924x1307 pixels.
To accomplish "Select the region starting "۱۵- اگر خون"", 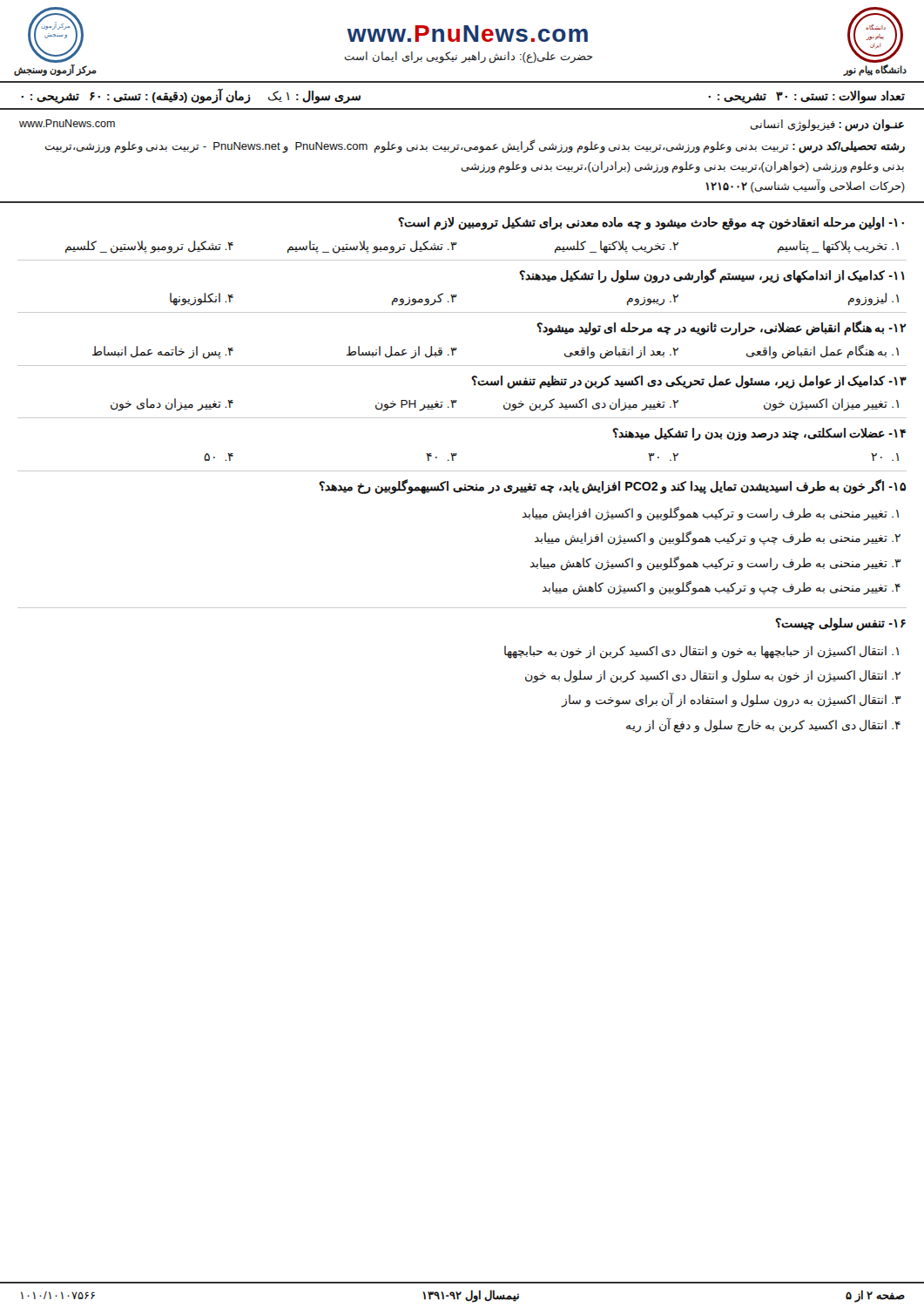I will coord(612,487).
